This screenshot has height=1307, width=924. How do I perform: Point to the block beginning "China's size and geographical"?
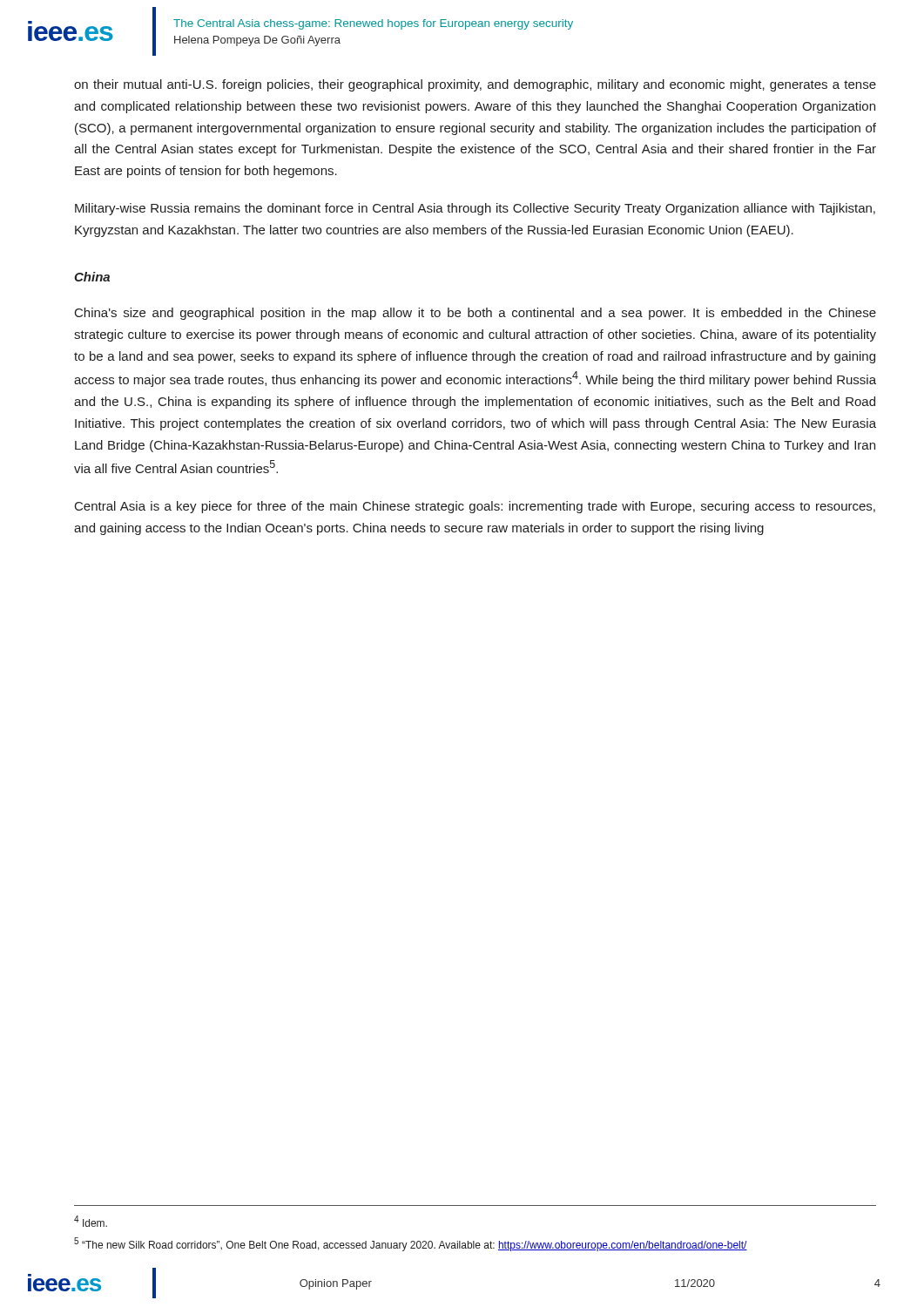pos(475,390)
